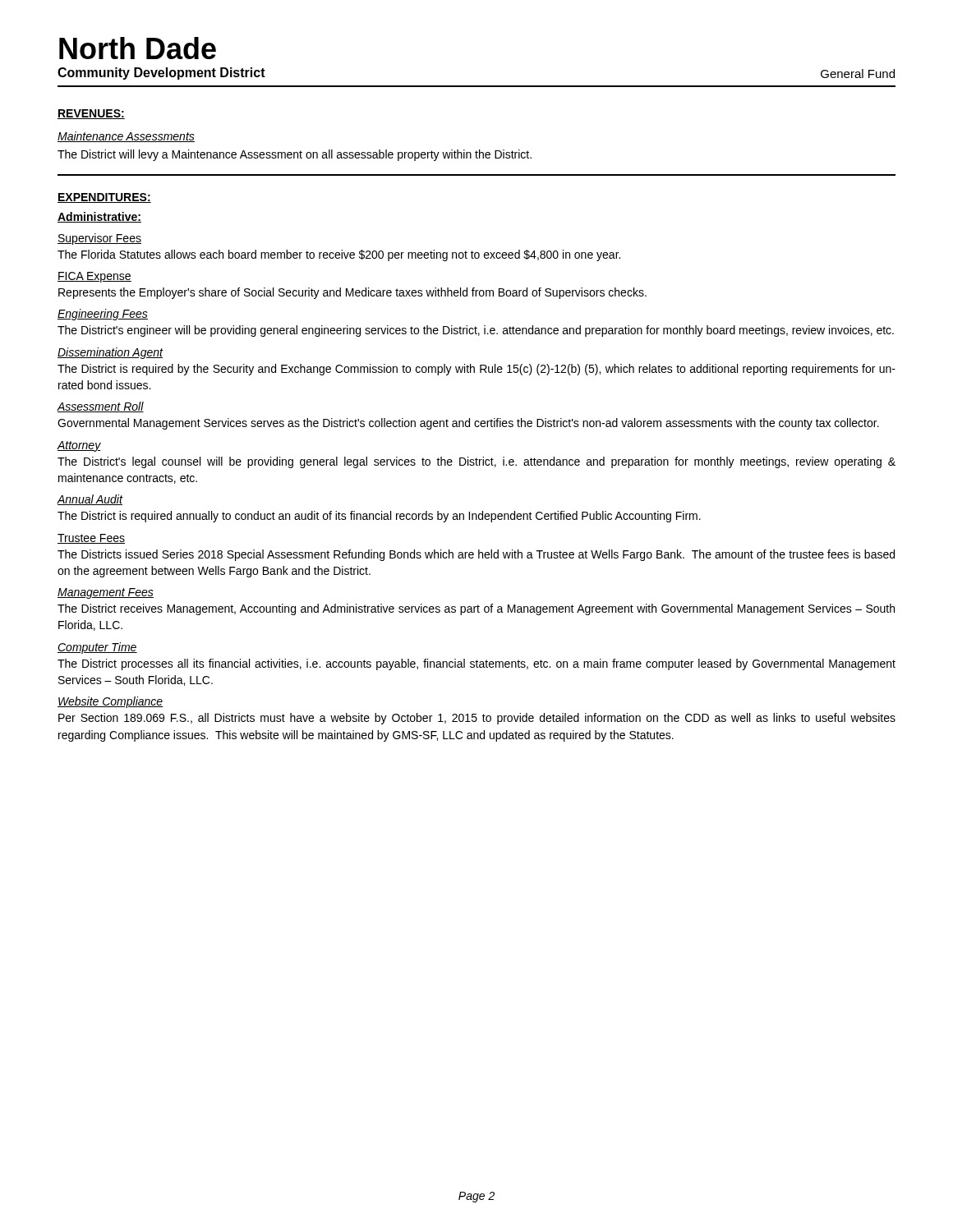Click where it says "Maintenance Assessments"

point(126,136)
